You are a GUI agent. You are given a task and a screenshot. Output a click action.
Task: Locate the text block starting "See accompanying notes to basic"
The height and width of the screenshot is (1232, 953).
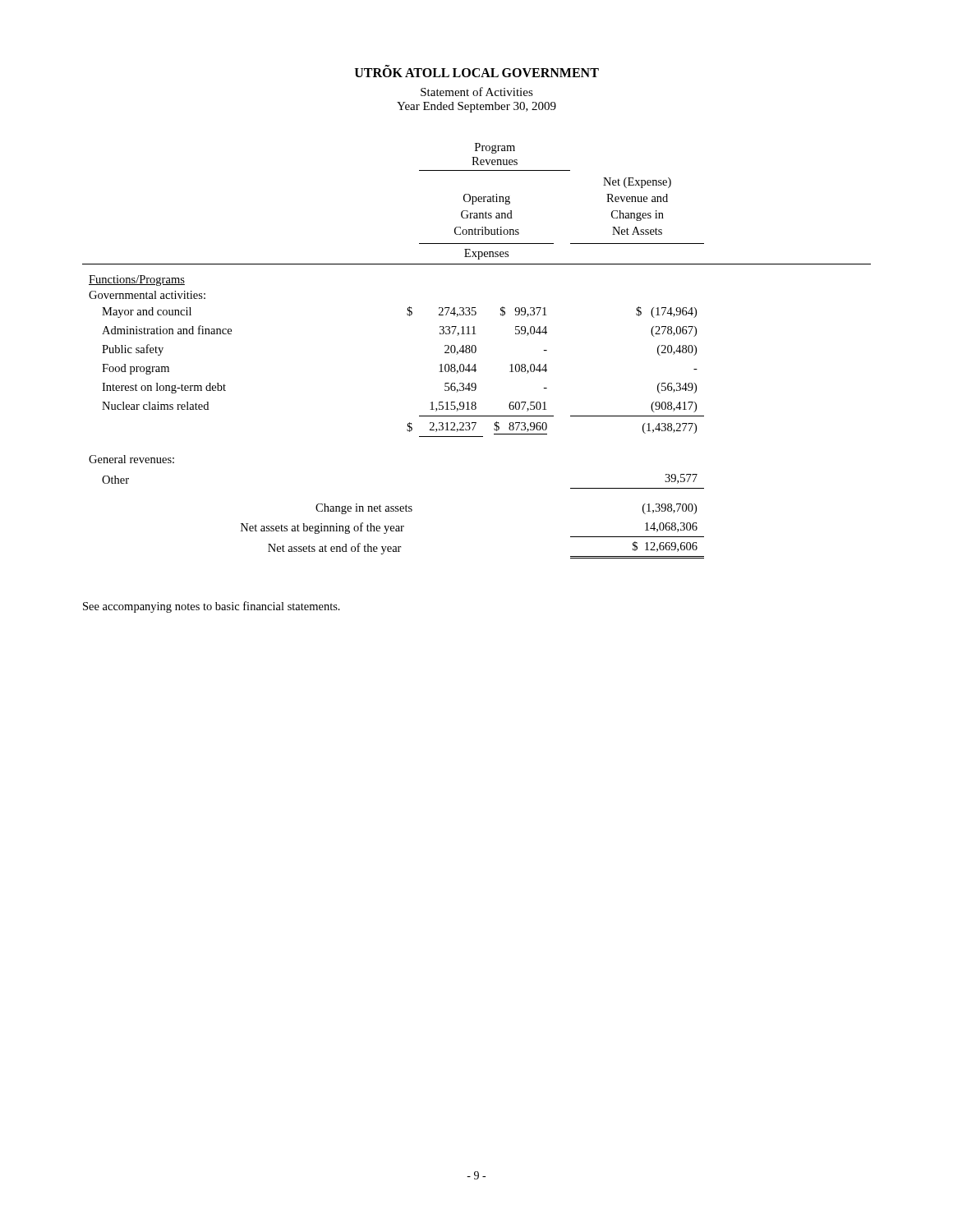(x=211, y=606)
